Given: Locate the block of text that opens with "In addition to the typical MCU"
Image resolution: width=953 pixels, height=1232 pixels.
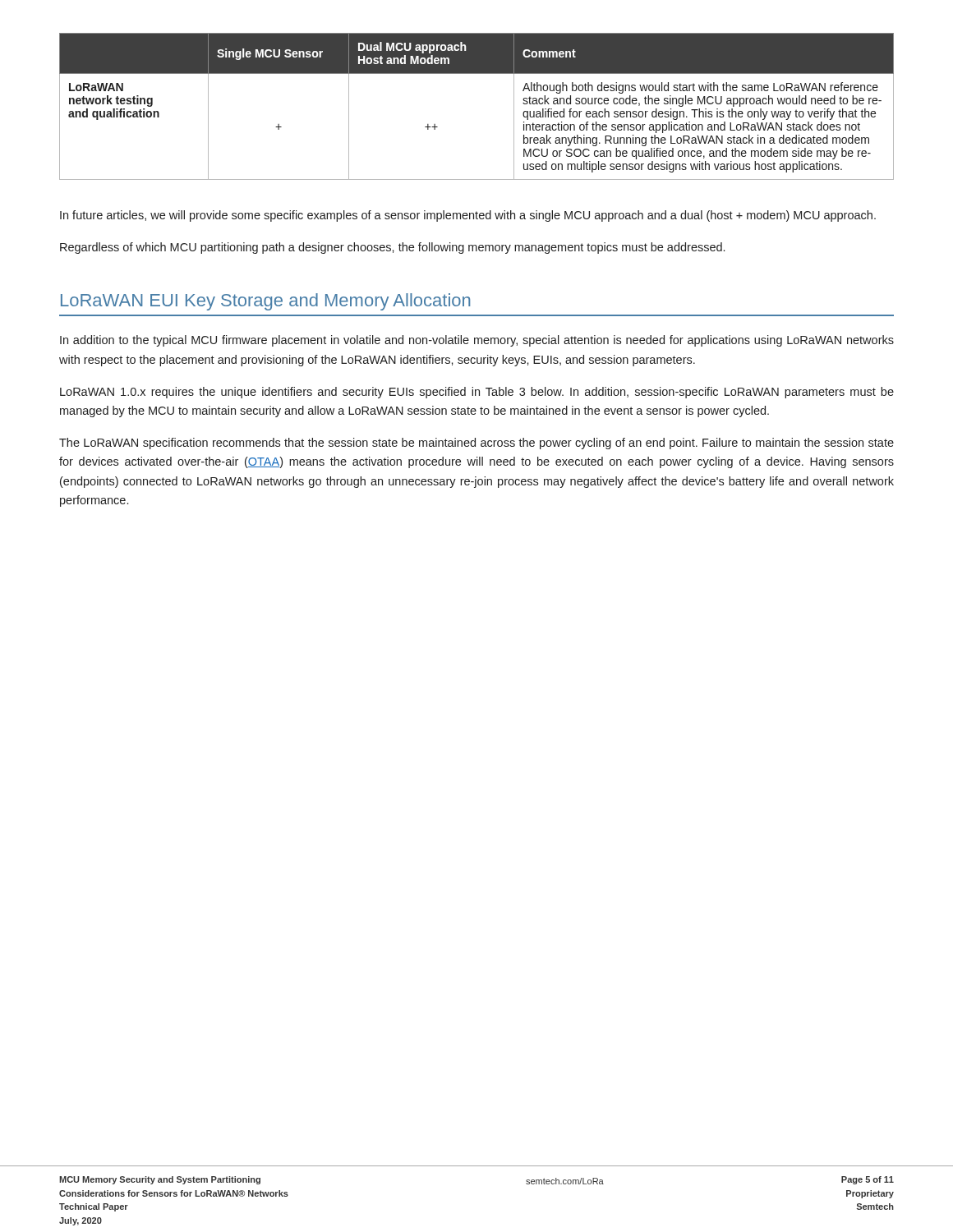Looking at the screenshot, I should coord(476,350).
